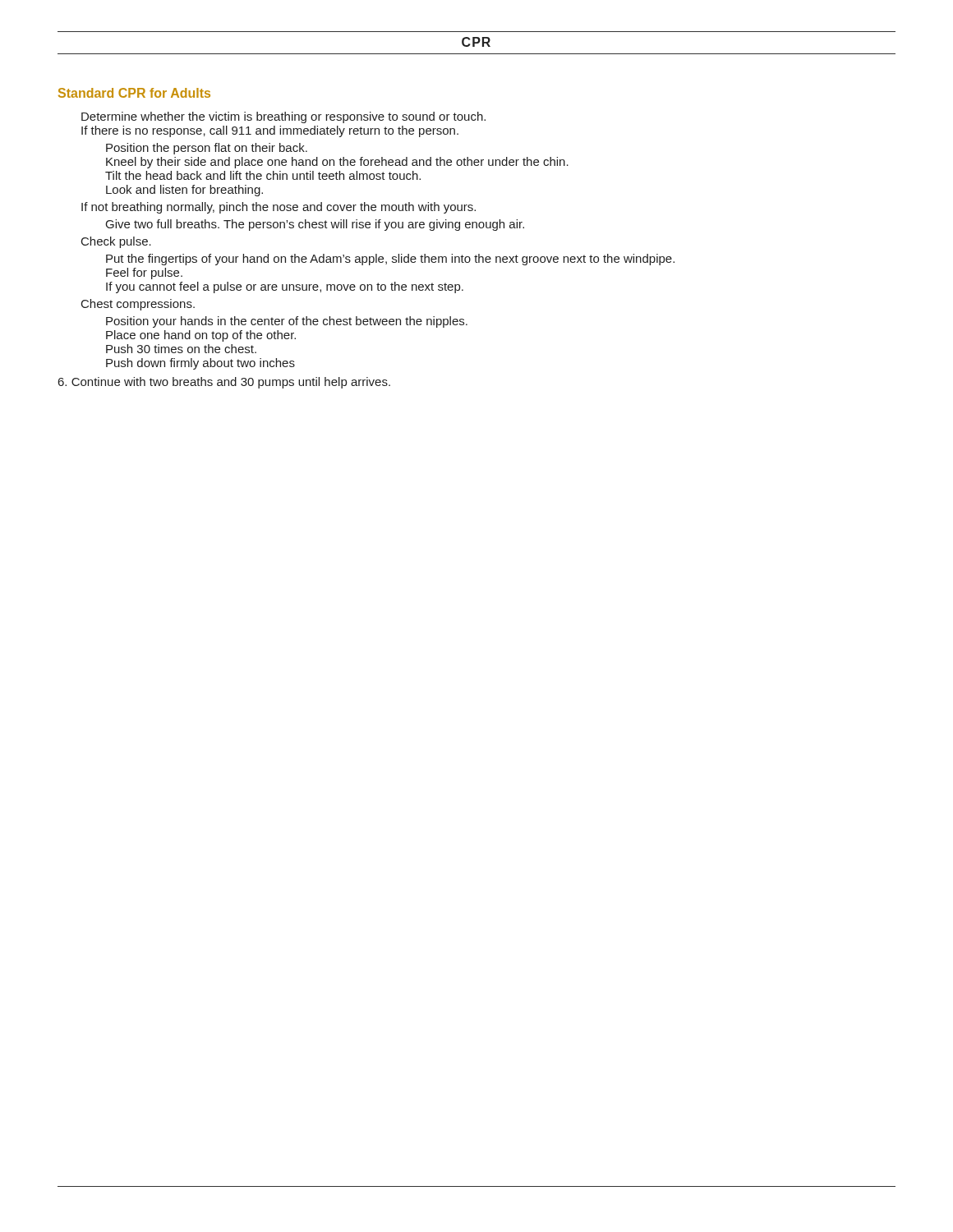Viewport: 953px width, 1232px height.
Task: Select the list item that reads "If there is no response, call 911 and"
Action: (488, 160)
